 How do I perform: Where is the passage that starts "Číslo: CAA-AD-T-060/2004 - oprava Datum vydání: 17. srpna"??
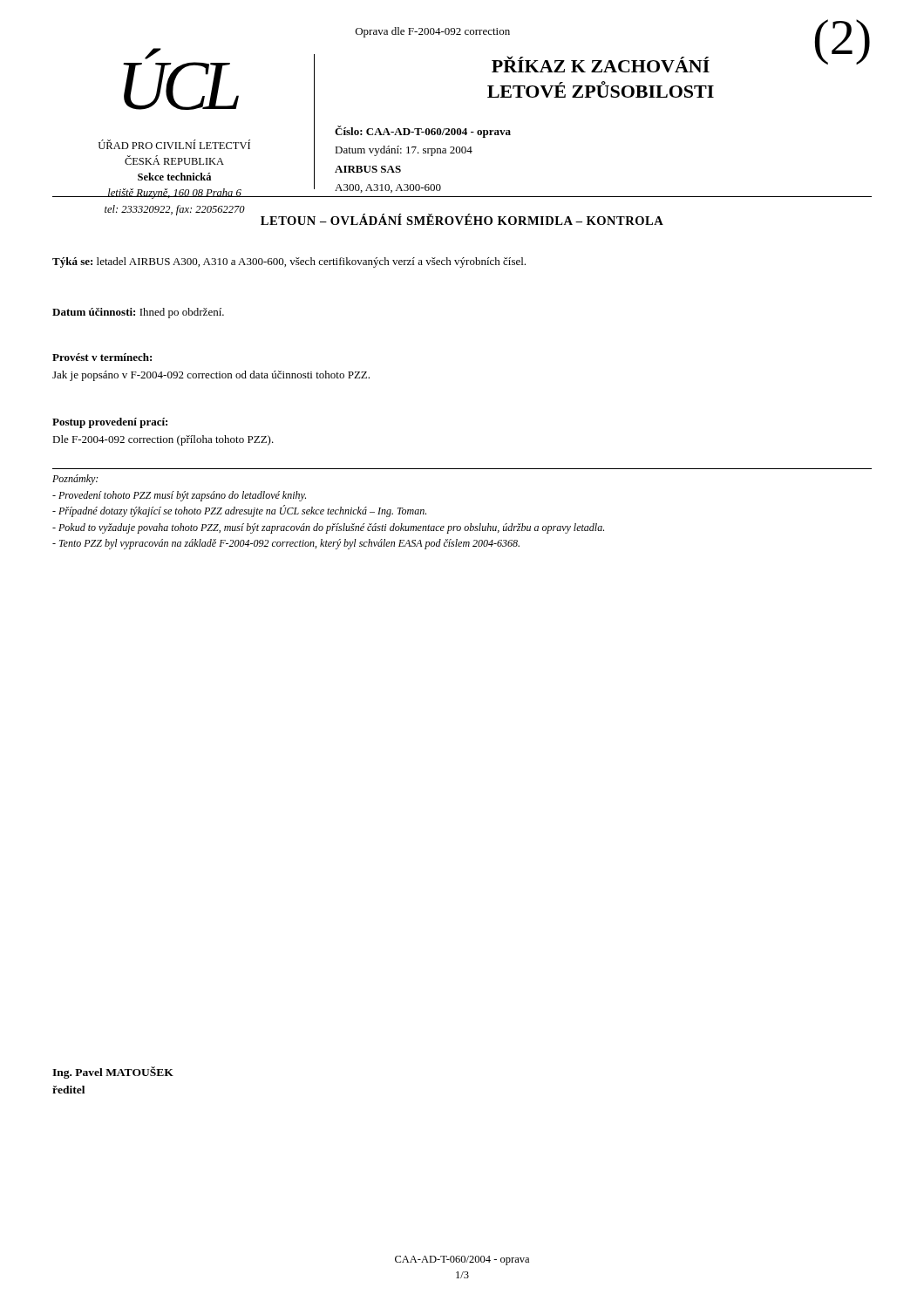point(423,159)
